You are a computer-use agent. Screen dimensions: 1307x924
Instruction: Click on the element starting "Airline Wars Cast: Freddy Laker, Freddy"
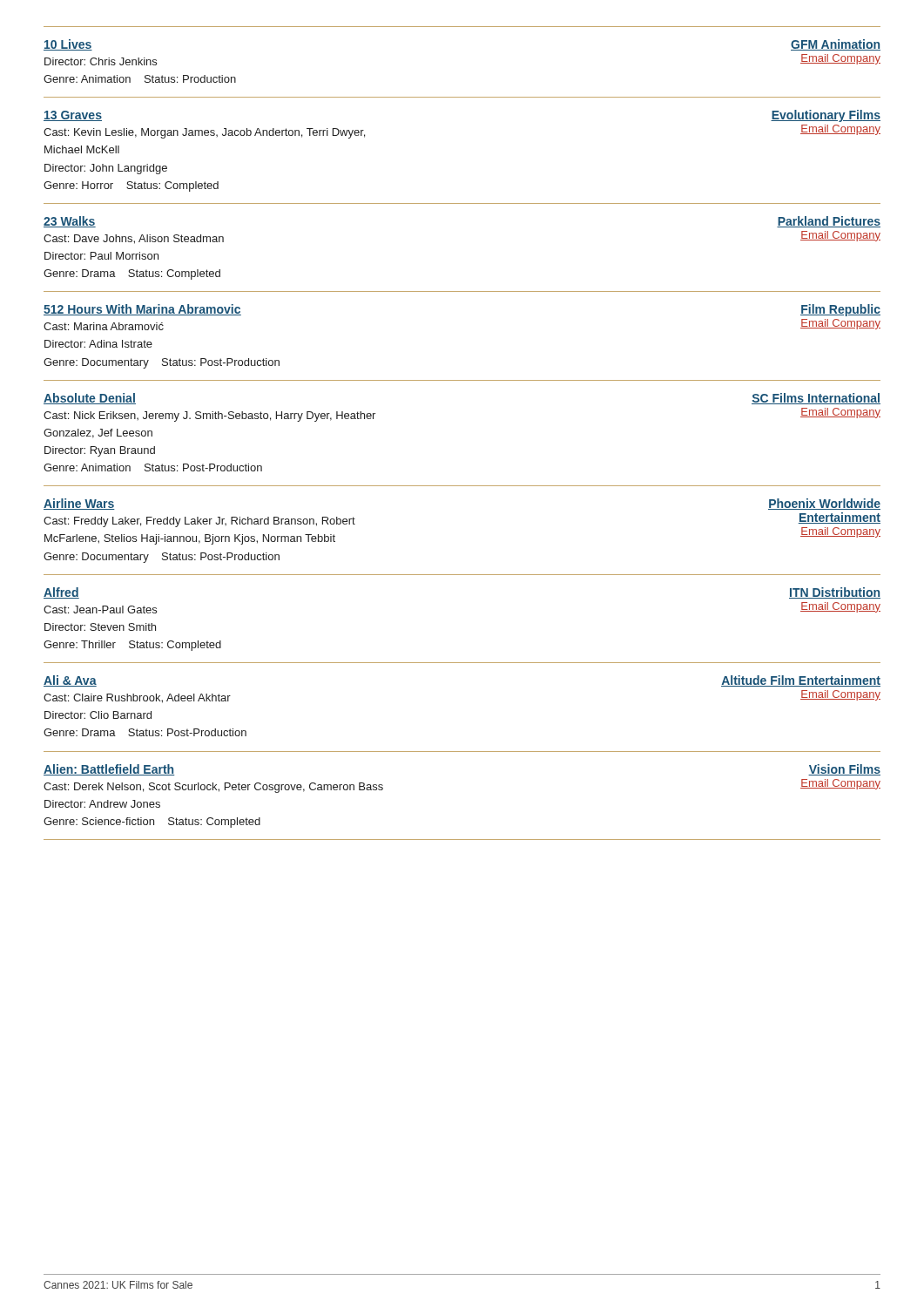79,504
